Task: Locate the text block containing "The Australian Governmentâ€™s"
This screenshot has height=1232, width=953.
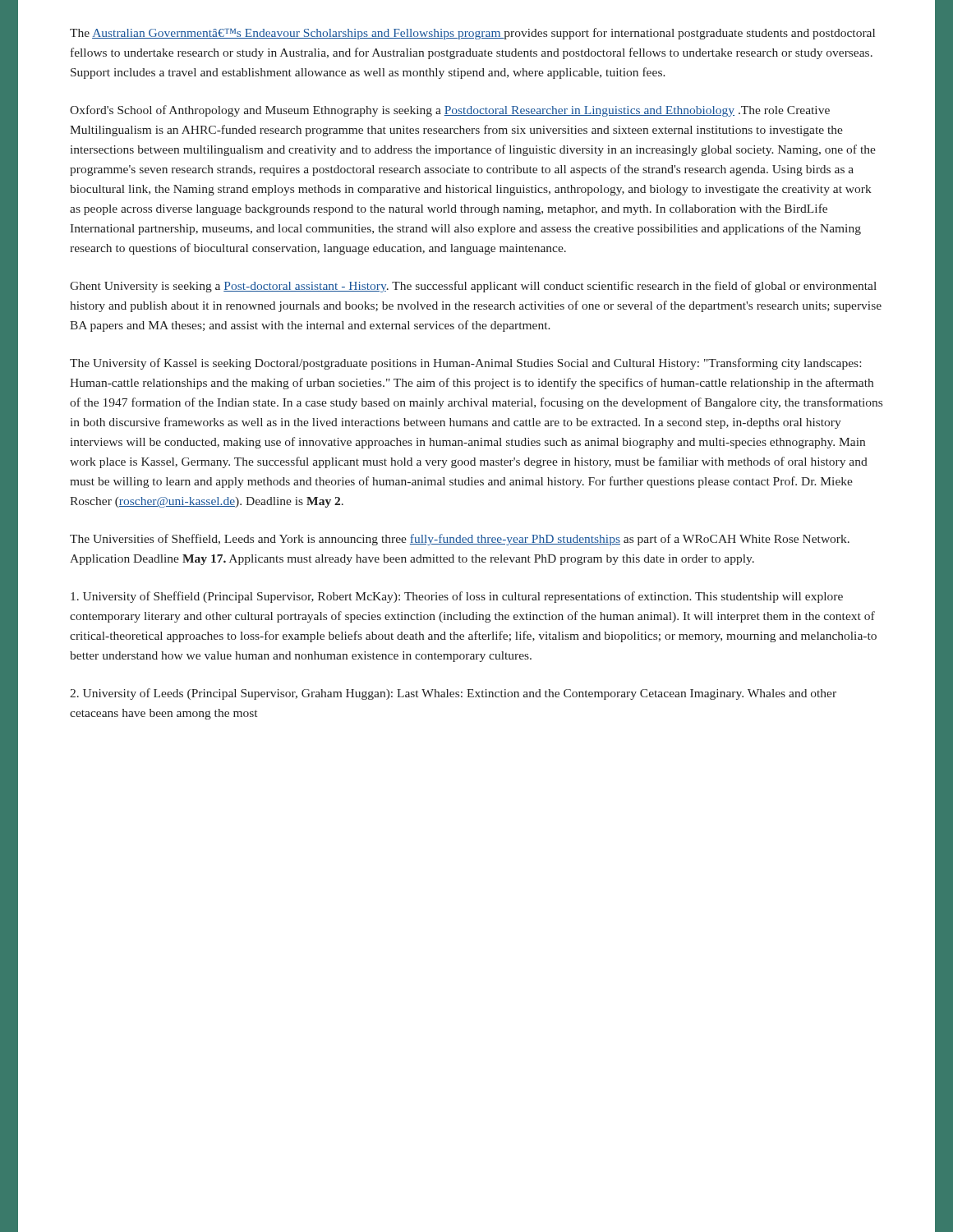Action: 473,52
